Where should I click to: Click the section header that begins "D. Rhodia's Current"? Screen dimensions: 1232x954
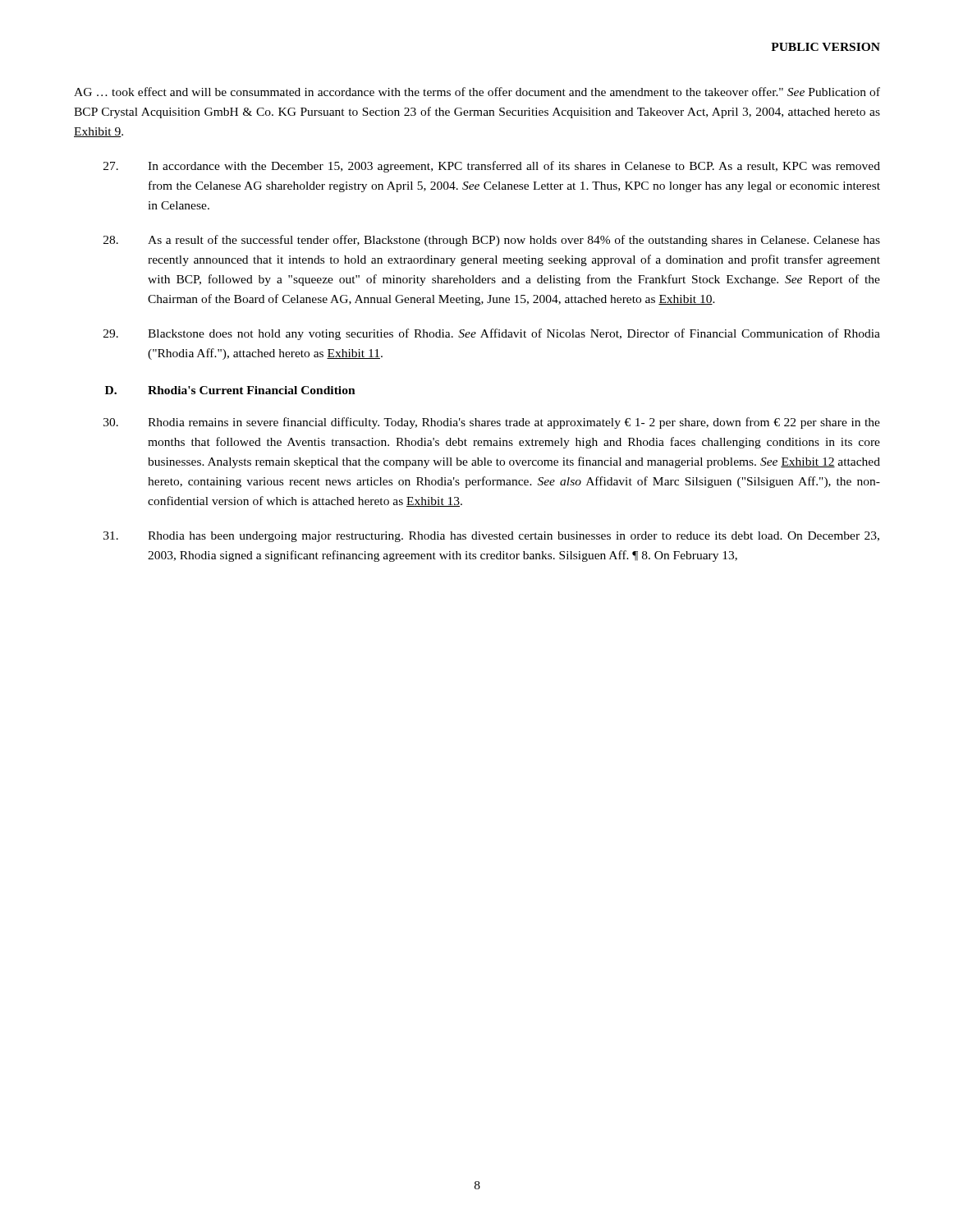point(230,390)
